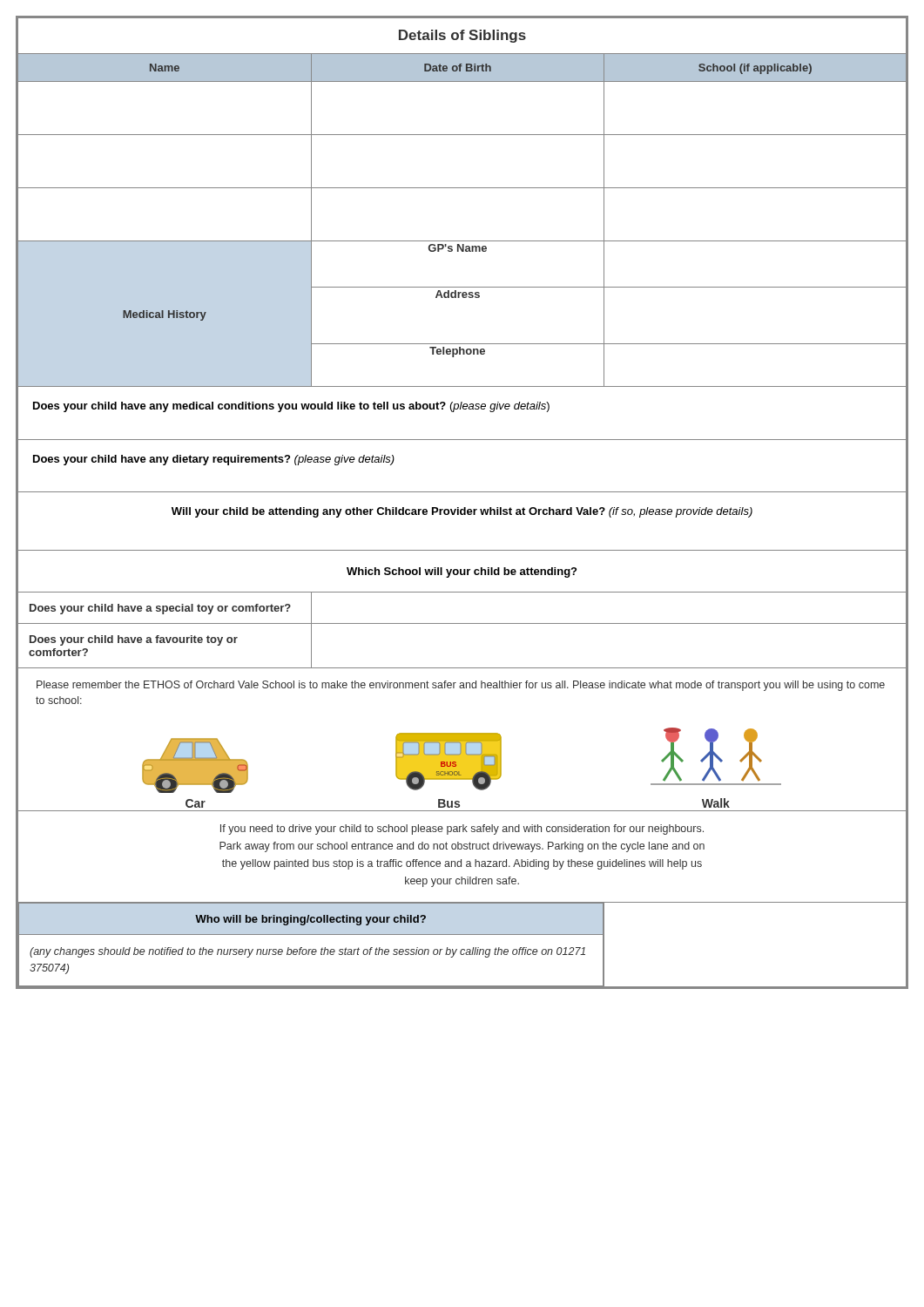
Task: Select the region starting "Does your child have a favourite toy or"
Action: click(x=133, y=645)
